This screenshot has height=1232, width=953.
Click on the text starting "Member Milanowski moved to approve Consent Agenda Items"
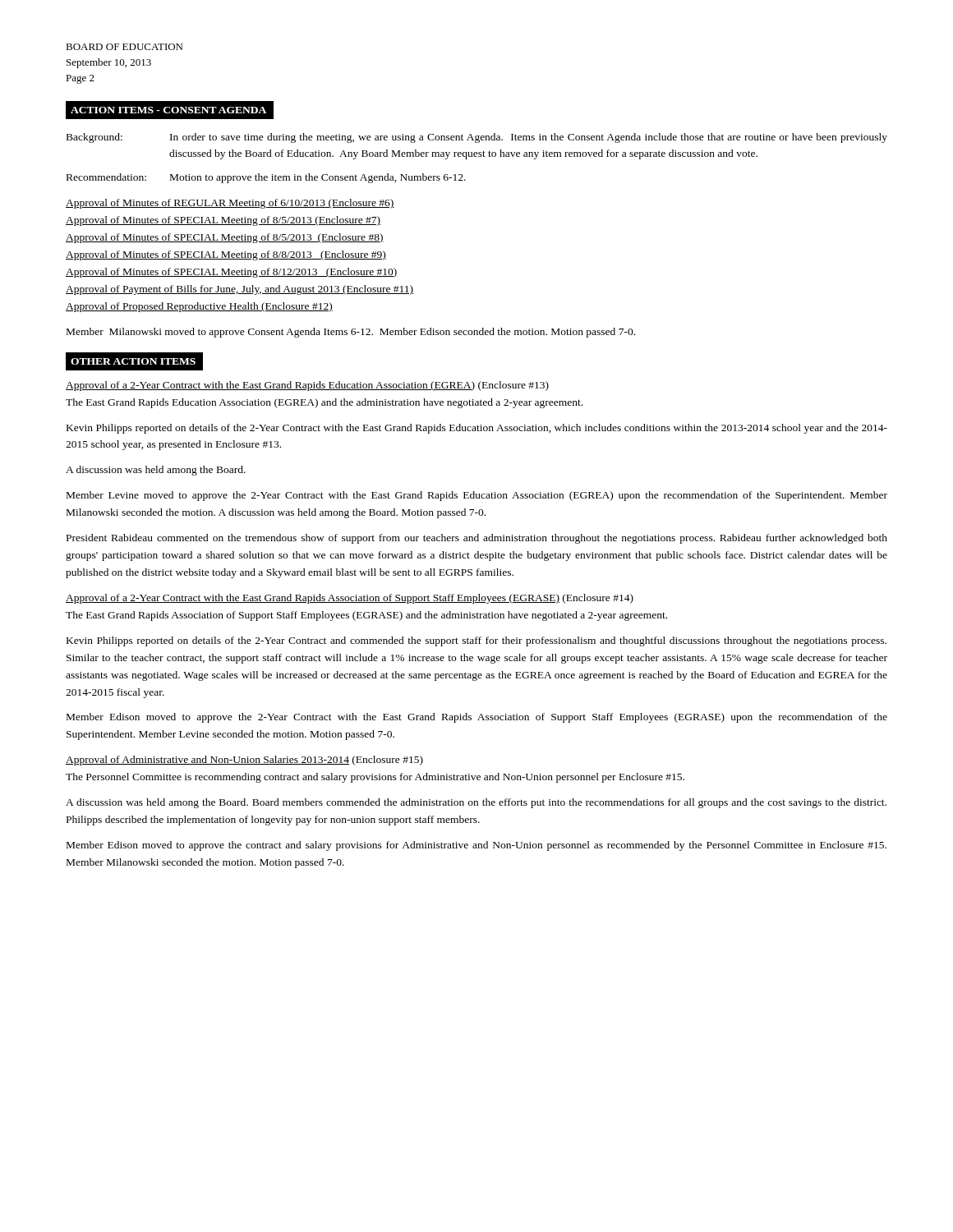pos(351,331)
